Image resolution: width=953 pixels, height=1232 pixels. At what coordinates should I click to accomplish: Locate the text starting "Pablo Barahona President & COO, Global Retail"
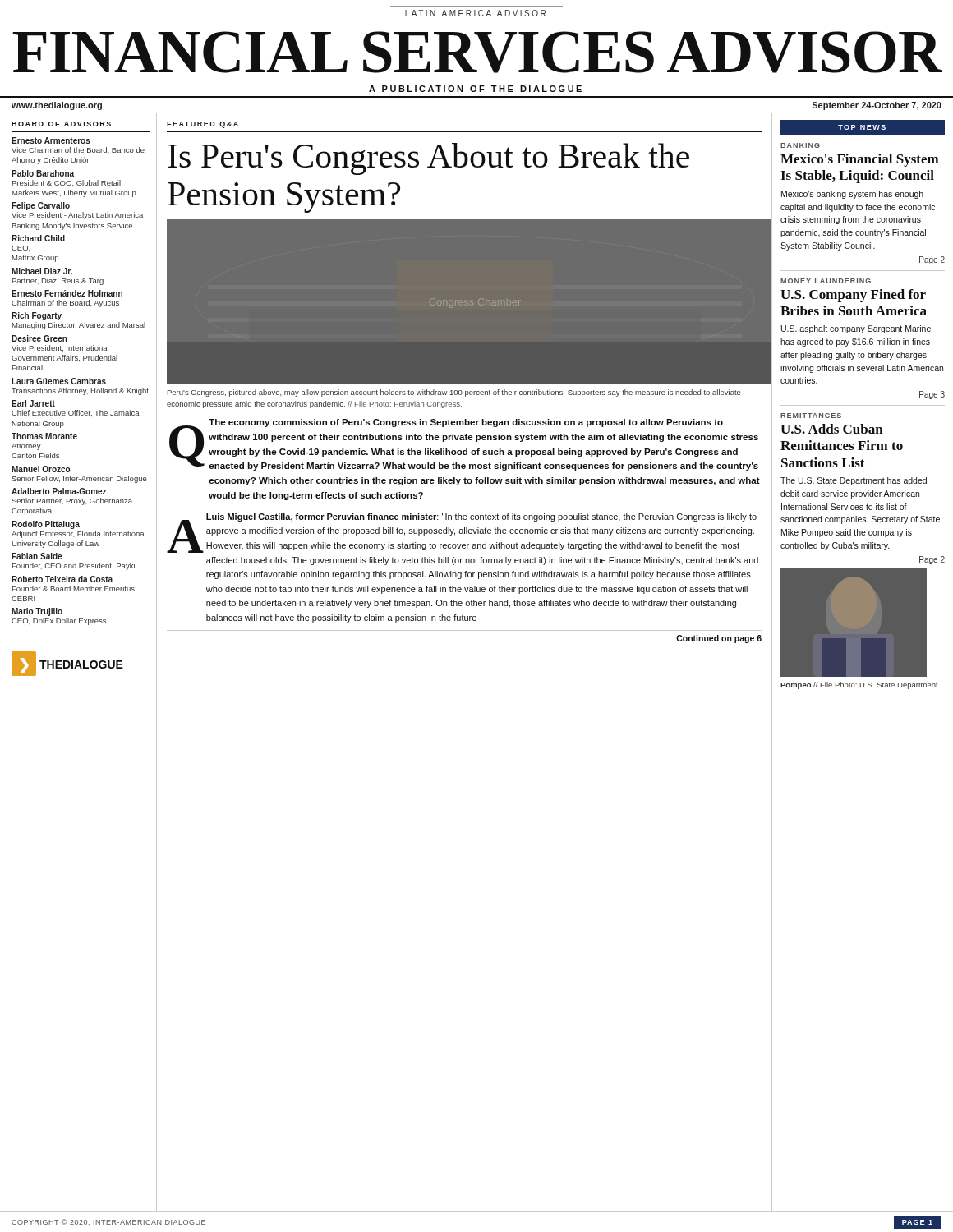(x=81, y=184)
